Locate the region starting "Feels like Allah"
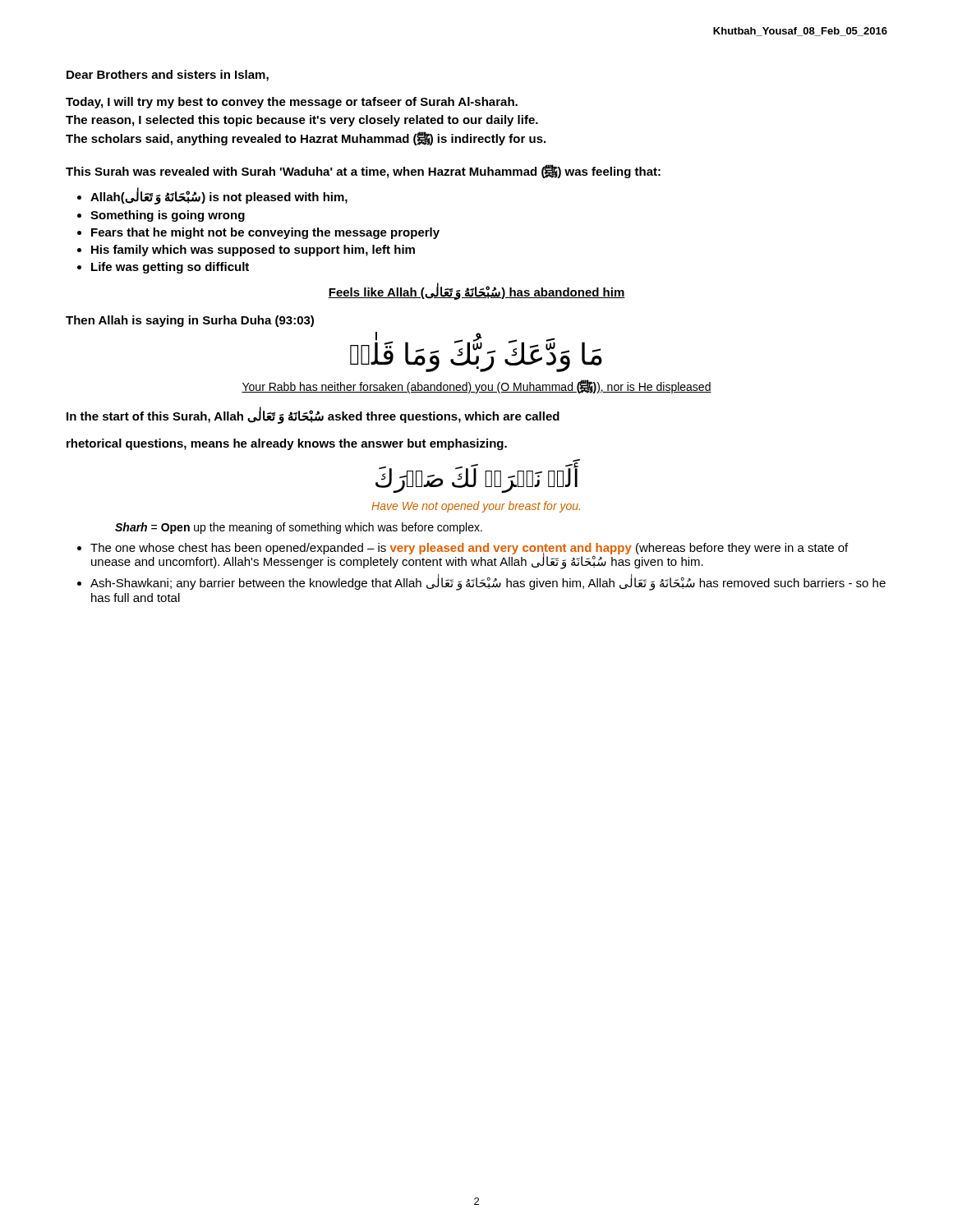 (x=476, y=292)
